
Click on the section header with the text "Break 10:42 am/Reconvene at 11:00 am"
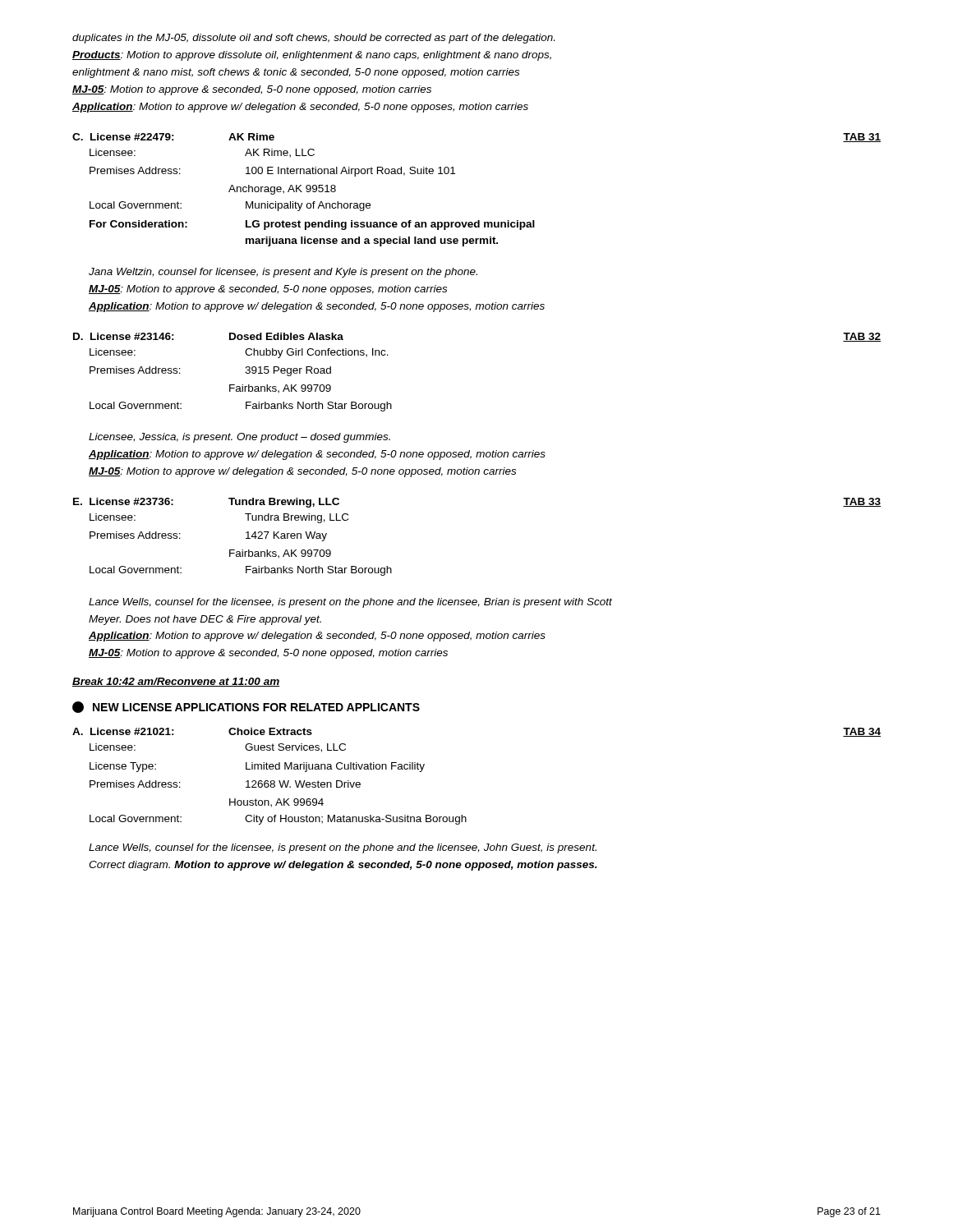pyautogui.click(x=176, y=682)
